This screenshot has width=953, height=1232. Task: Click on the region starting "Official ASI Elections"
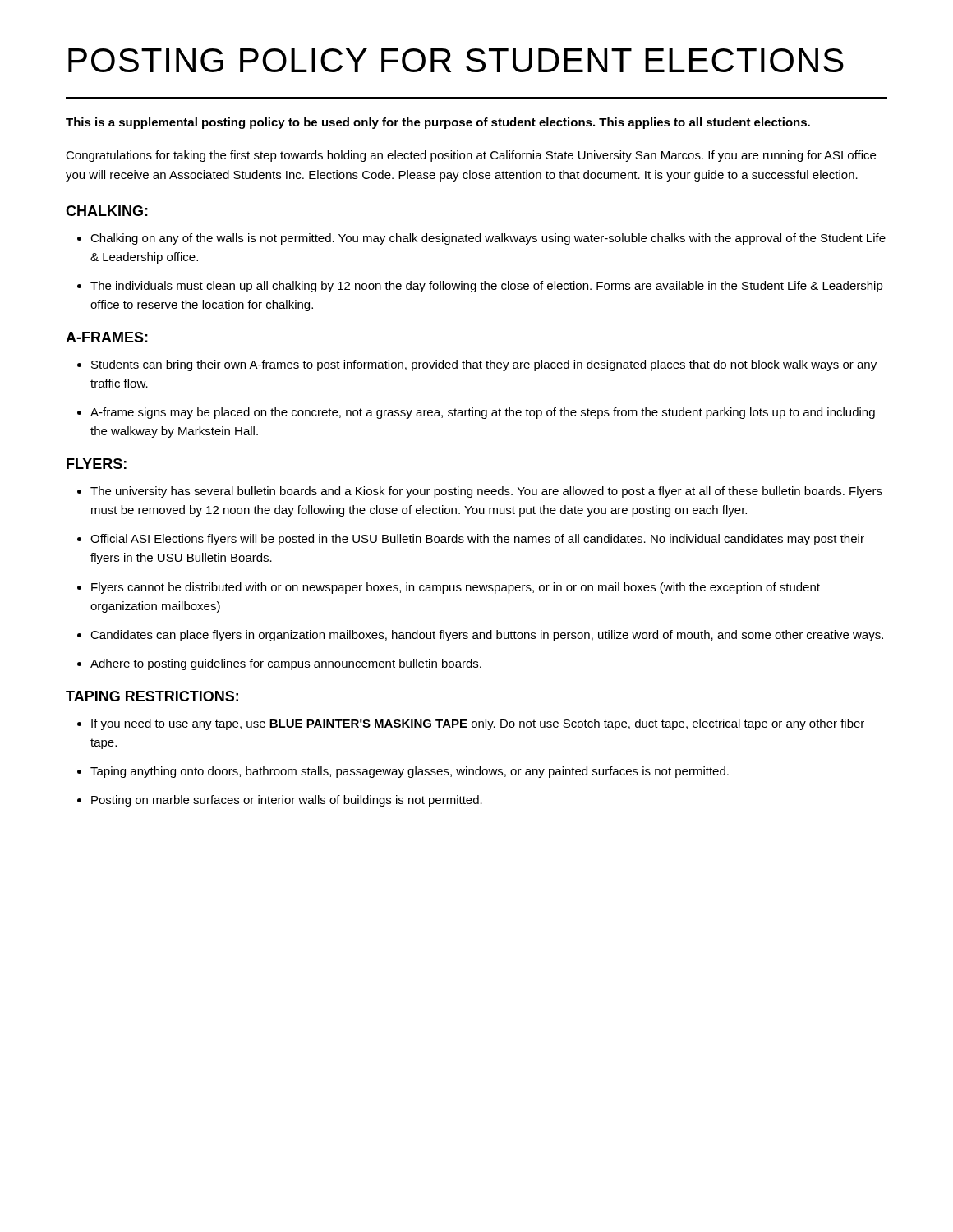[477, 548]
